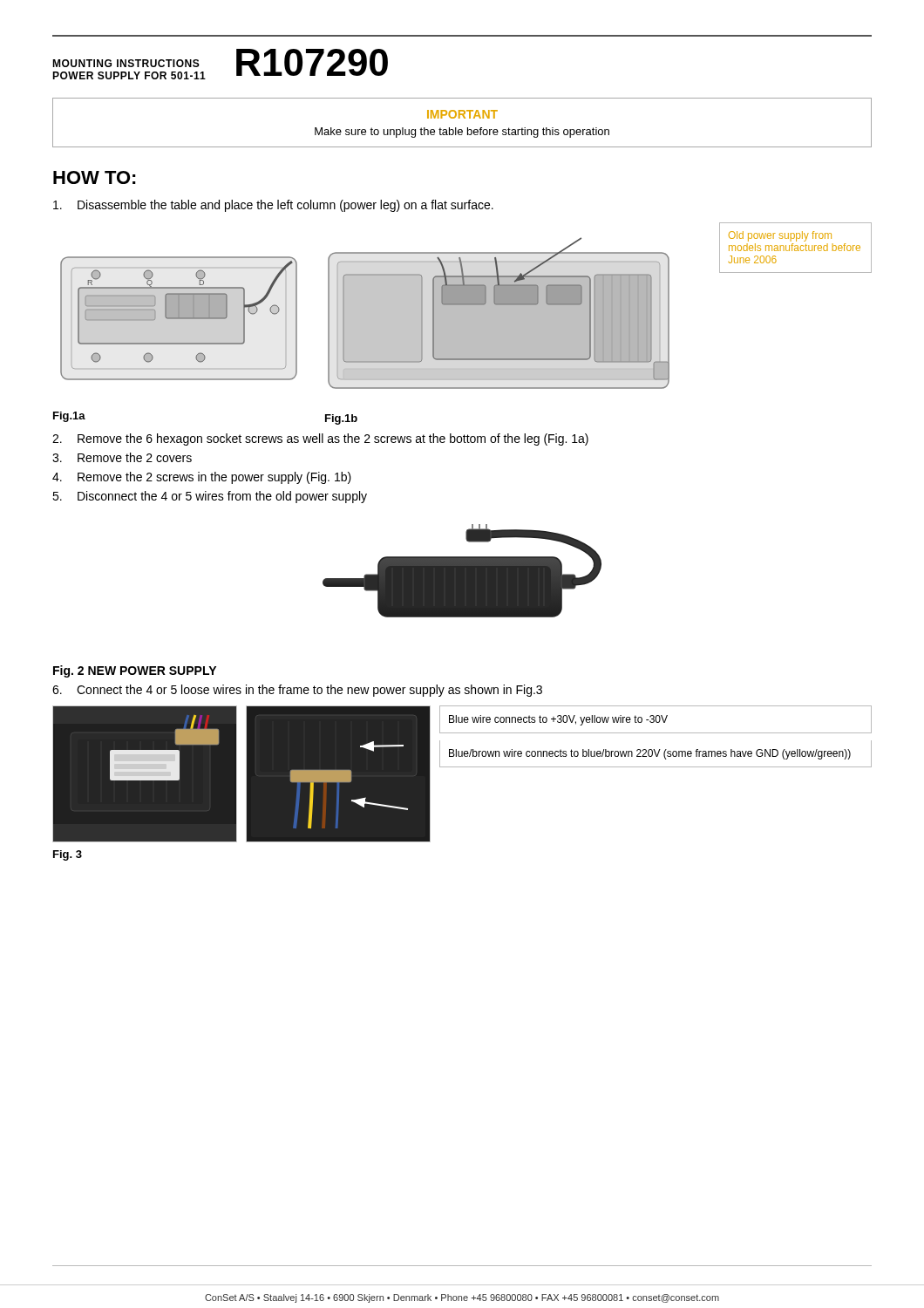
Task: Navigate to the region starting "Fig. 2 NEW POWER SUPPLY"
Action: [134, 671]
